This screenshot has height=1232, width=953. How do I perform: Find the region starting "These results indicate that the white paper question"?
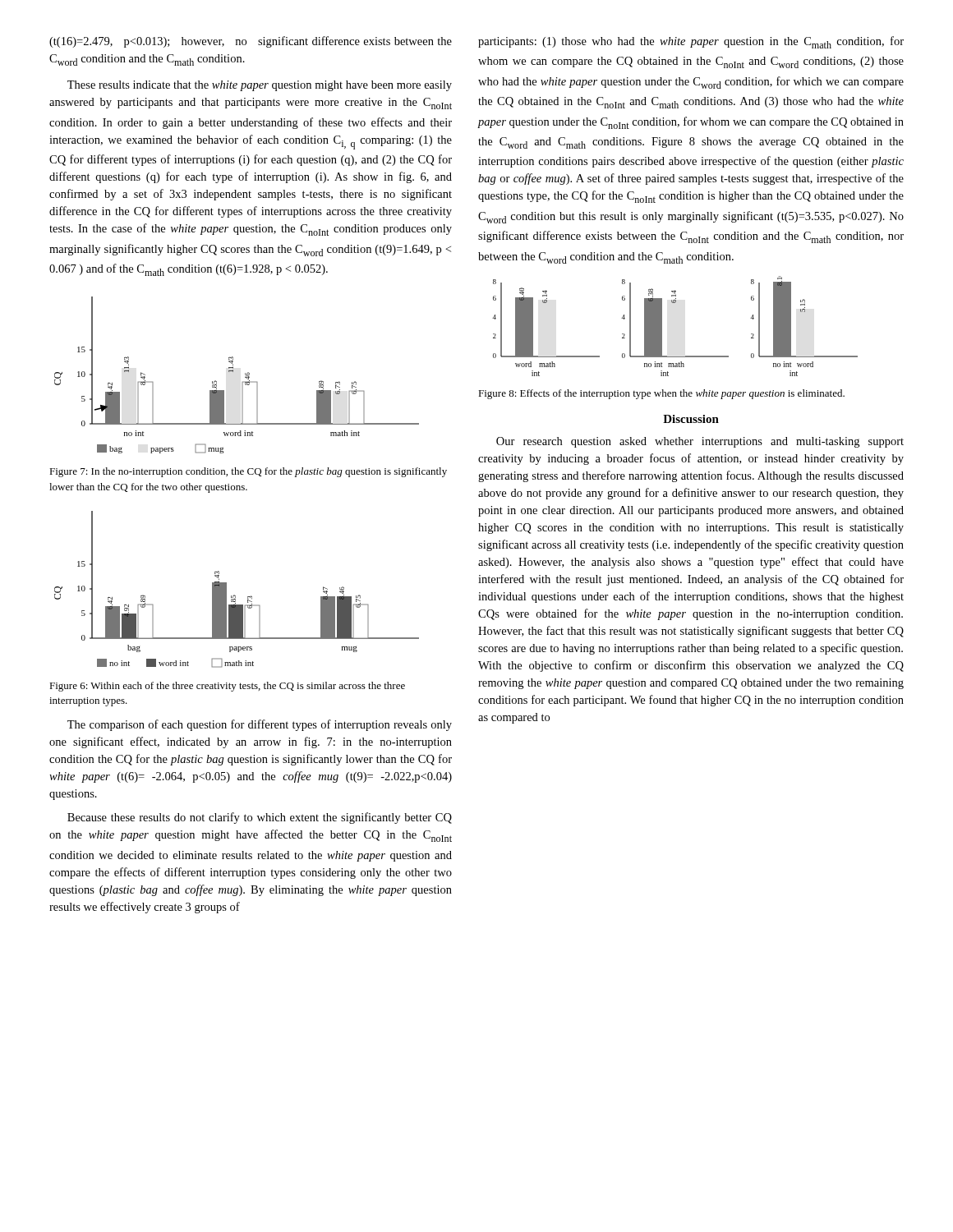pyautogui.click(x=251, y=179)
